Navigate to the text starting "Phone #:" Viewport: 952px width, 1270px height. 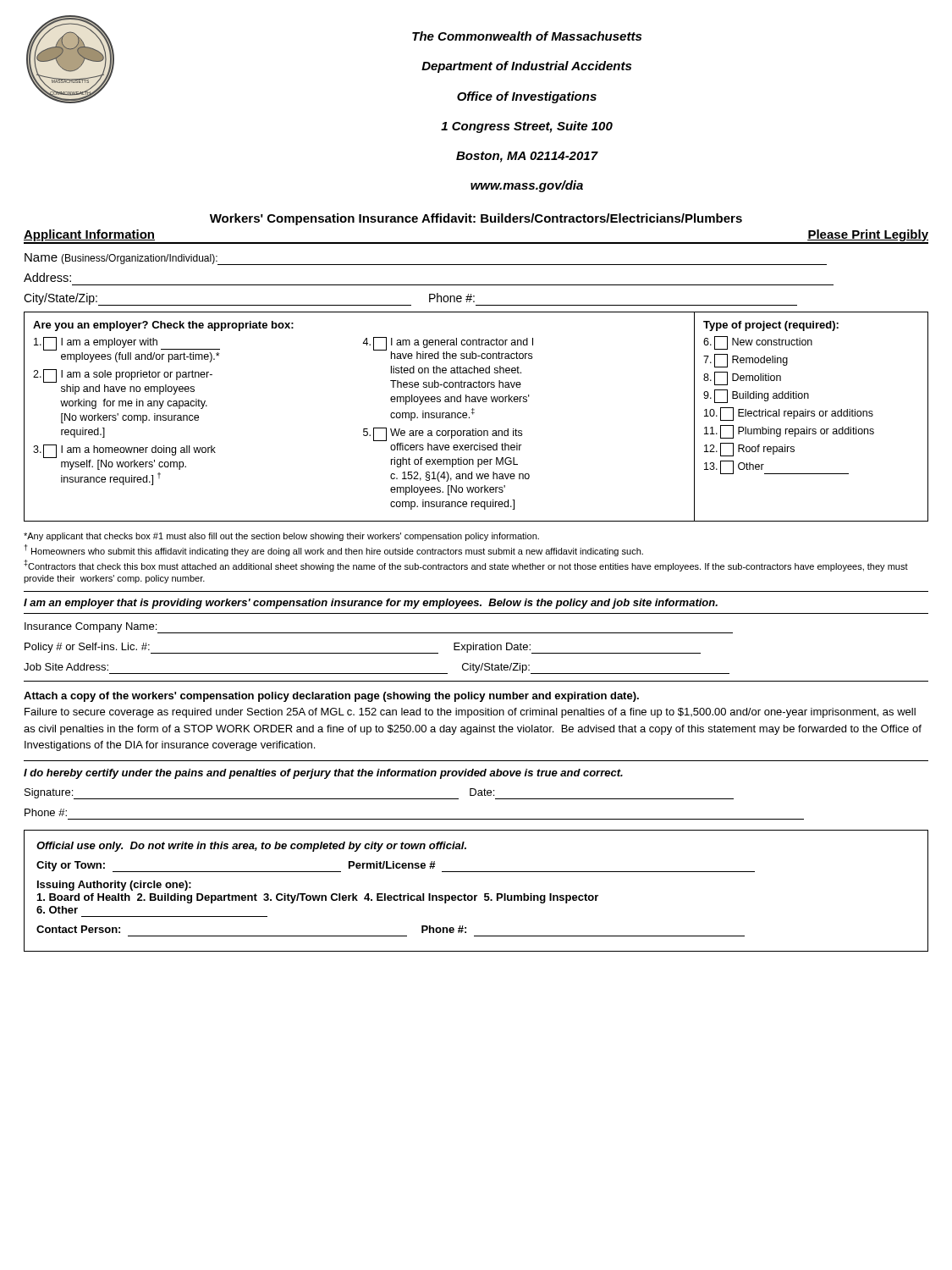(x=414, y=813)
